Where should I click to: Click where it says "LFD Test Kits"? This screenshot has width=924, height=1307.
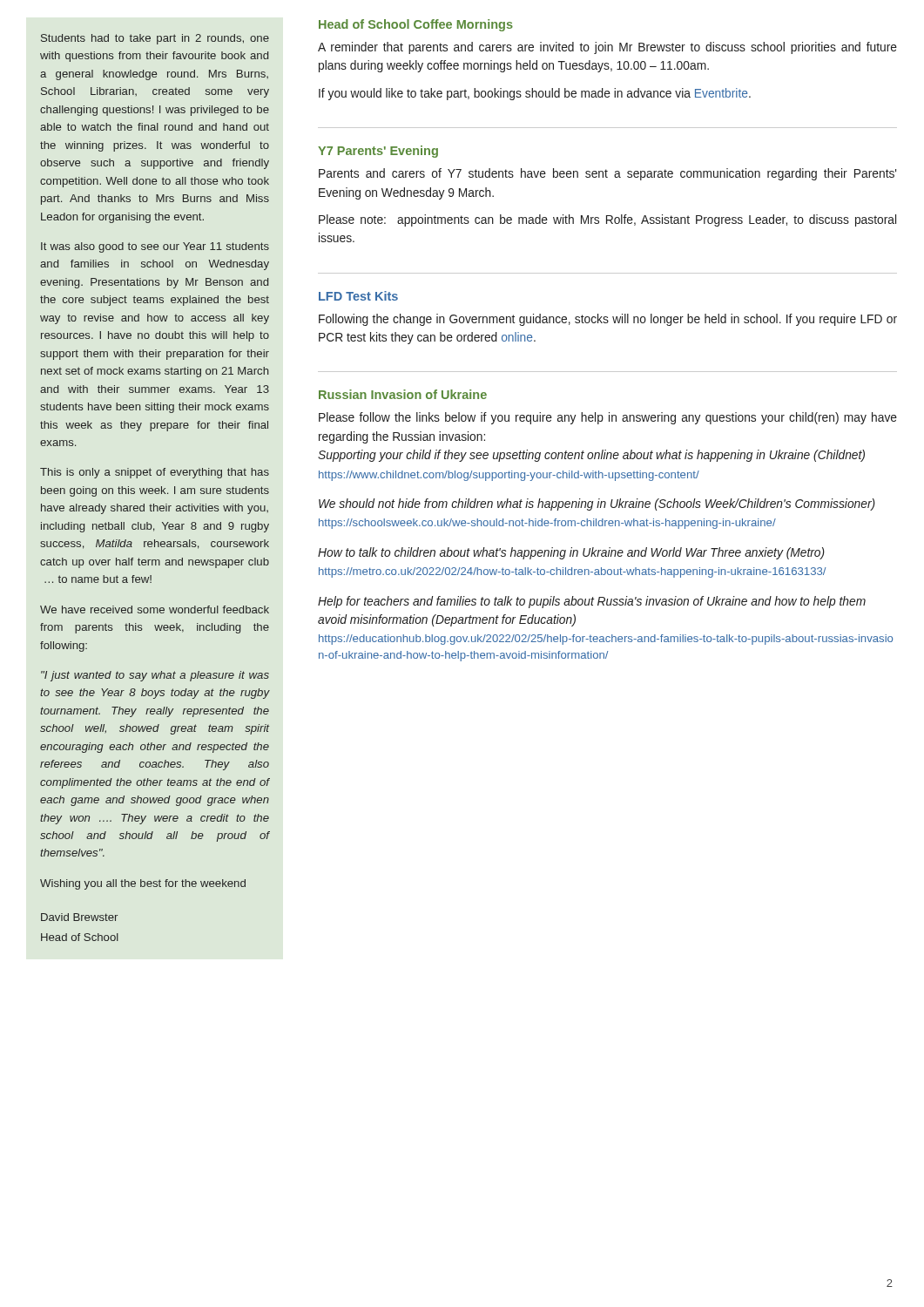pos(358,296)
